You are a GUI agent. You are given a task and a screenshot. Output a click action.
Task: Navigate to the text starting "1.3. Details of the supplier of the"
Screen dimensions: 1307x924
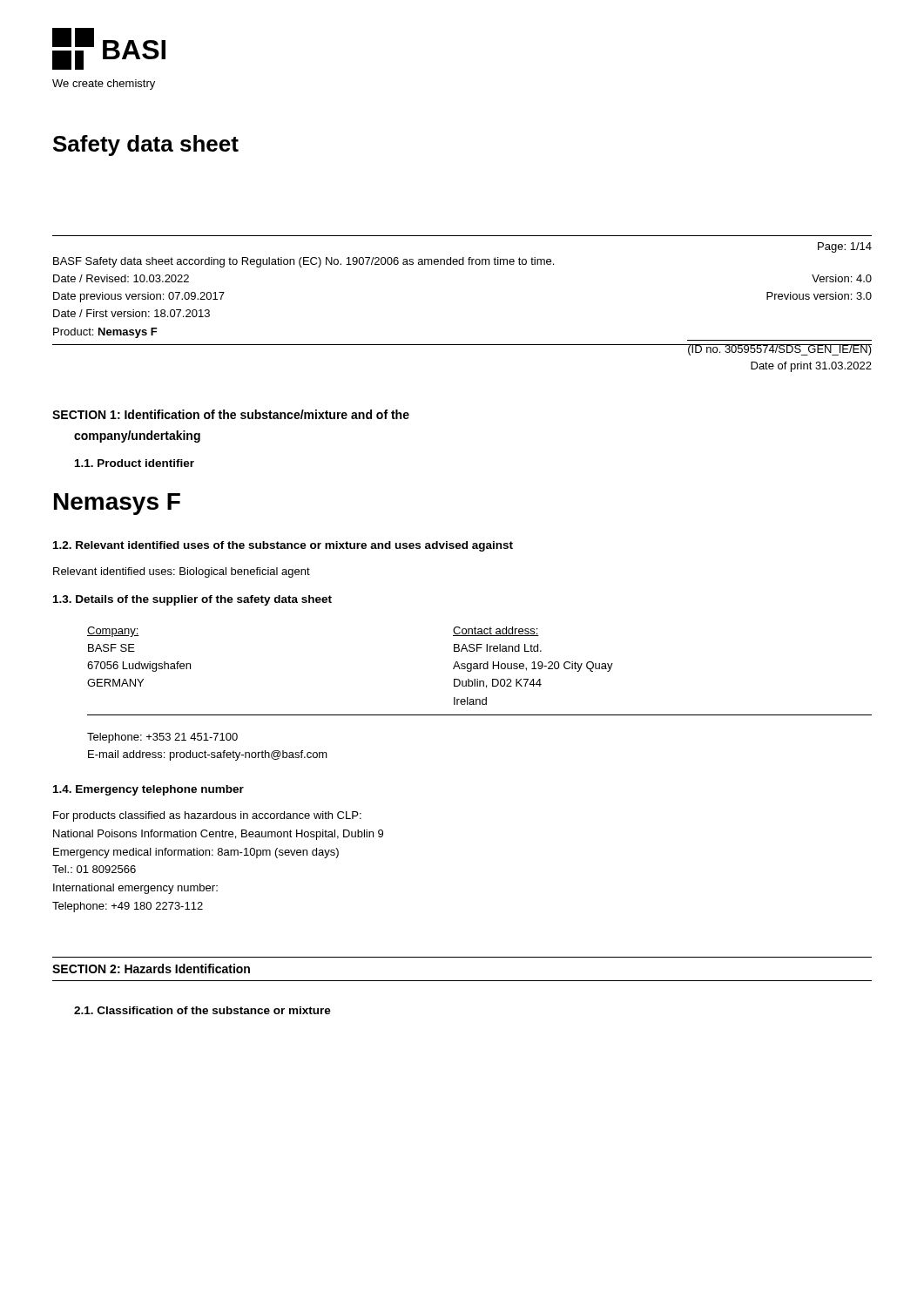coord(192,599)
